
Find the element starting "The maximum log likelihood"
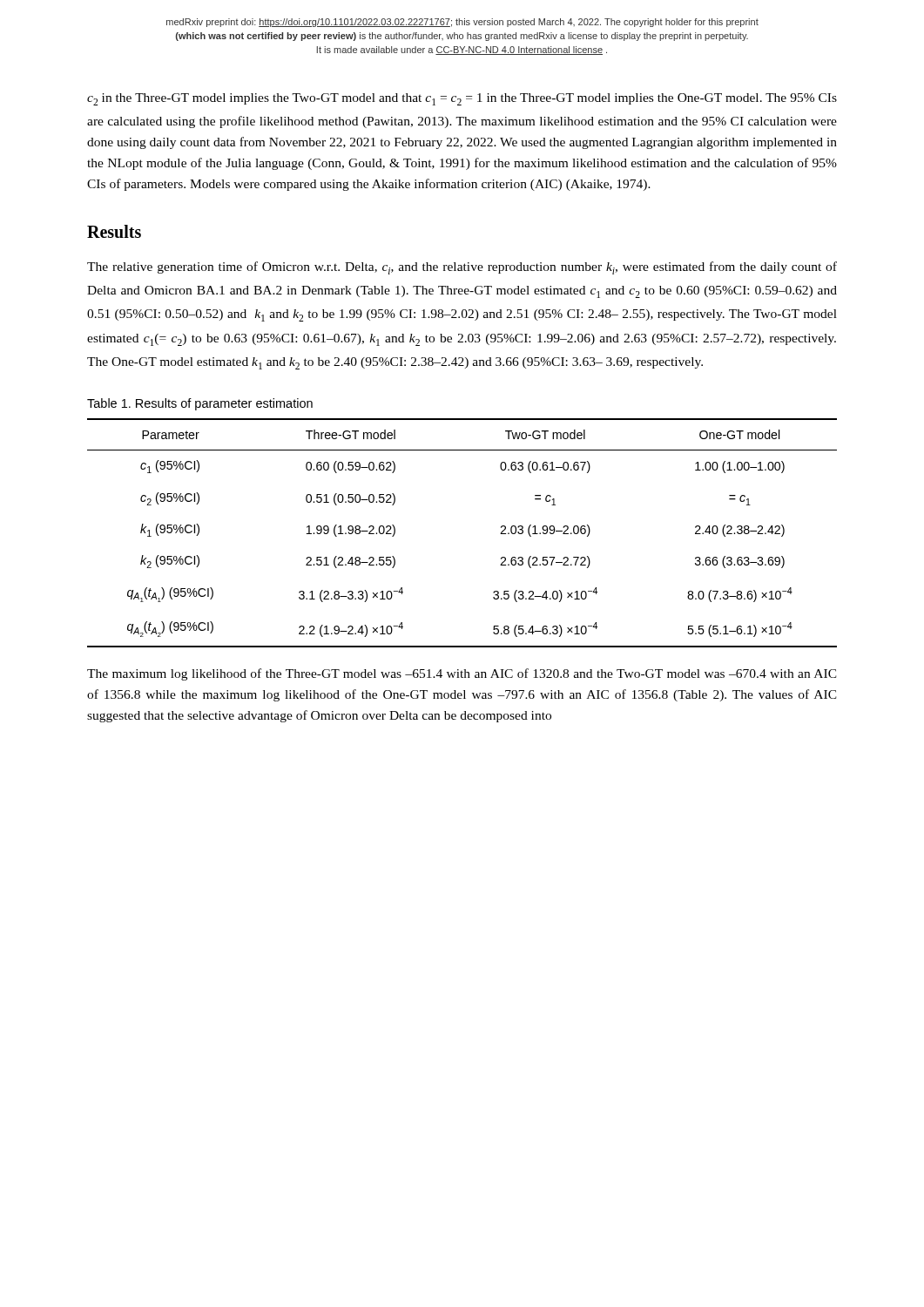tap(462, 694)
